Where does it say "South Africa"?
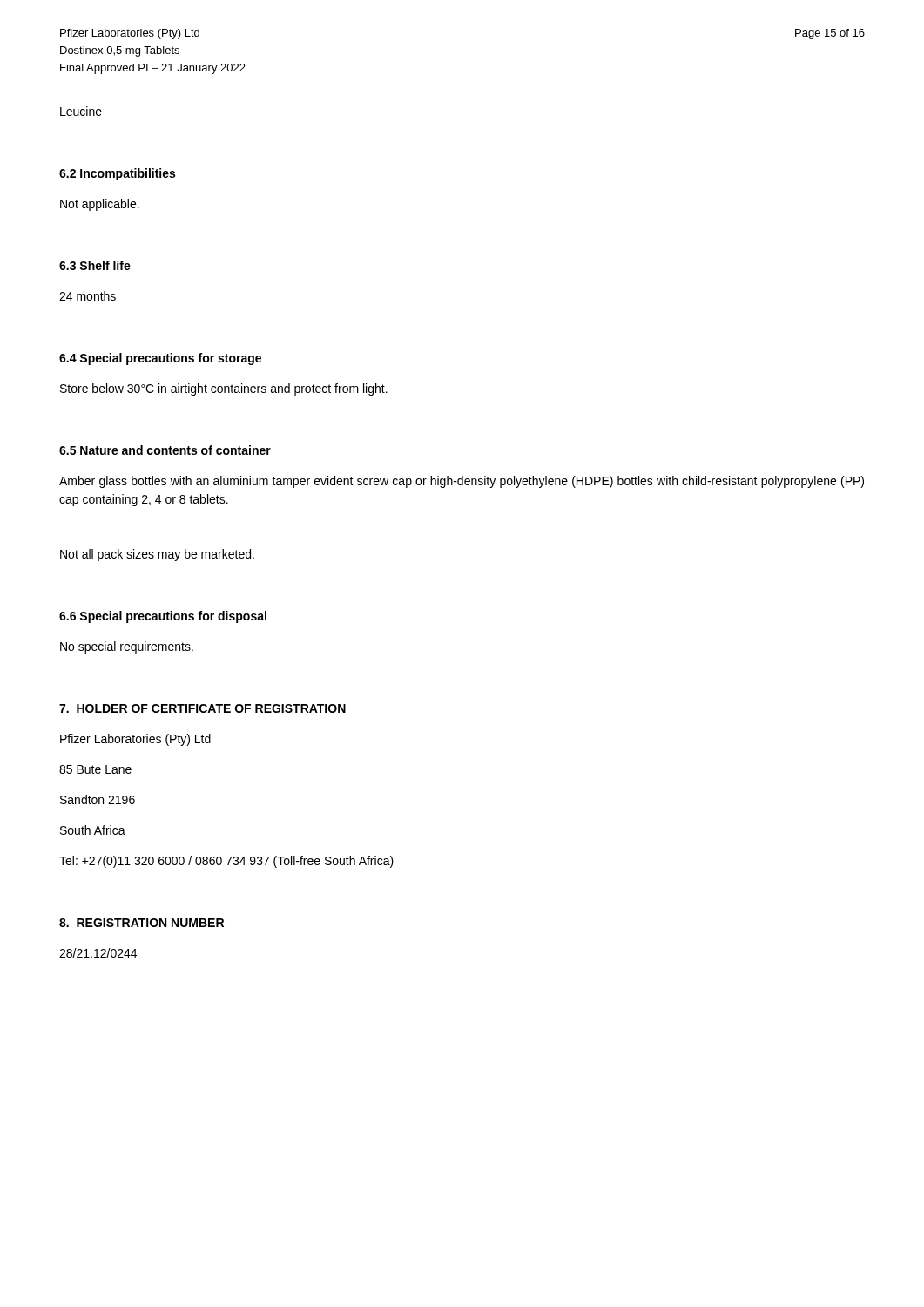924x1307 pixels. click(92, 830)
